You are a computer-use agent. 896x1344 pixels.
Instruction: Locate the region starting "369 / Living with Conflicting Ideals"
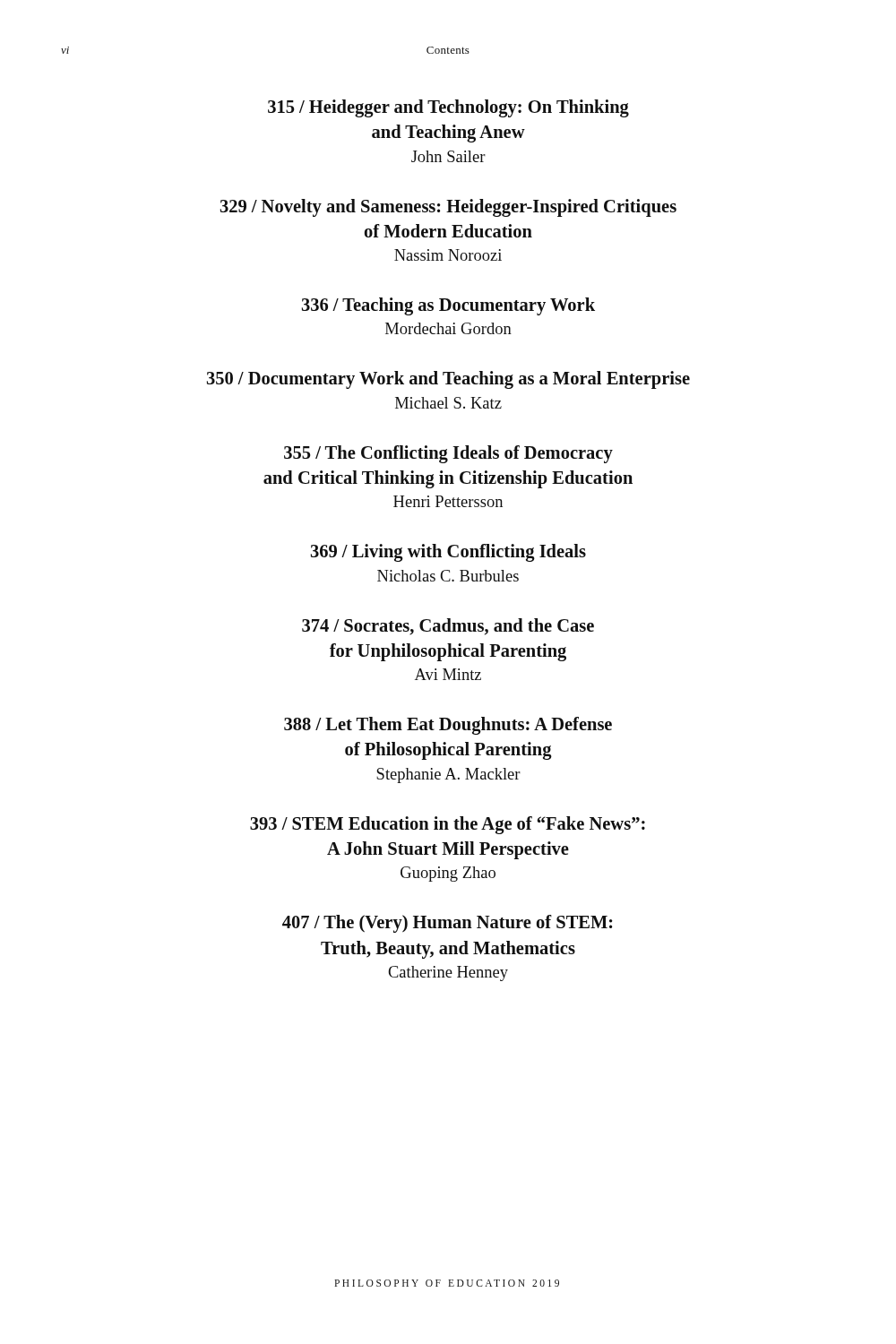pos(448,562)
